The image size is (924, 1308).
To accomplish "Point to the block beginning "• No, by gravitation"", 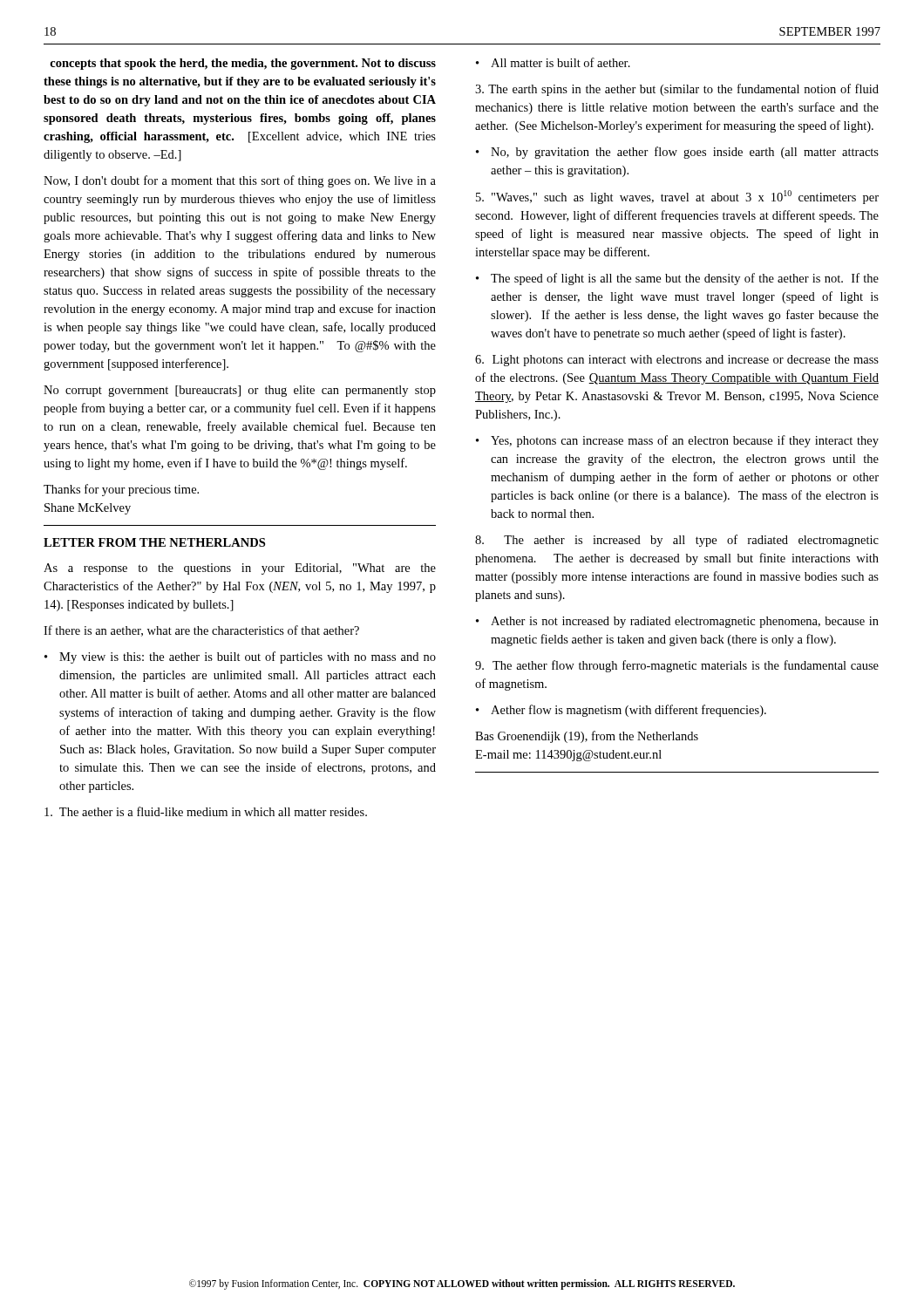I will tap(677, 161).
